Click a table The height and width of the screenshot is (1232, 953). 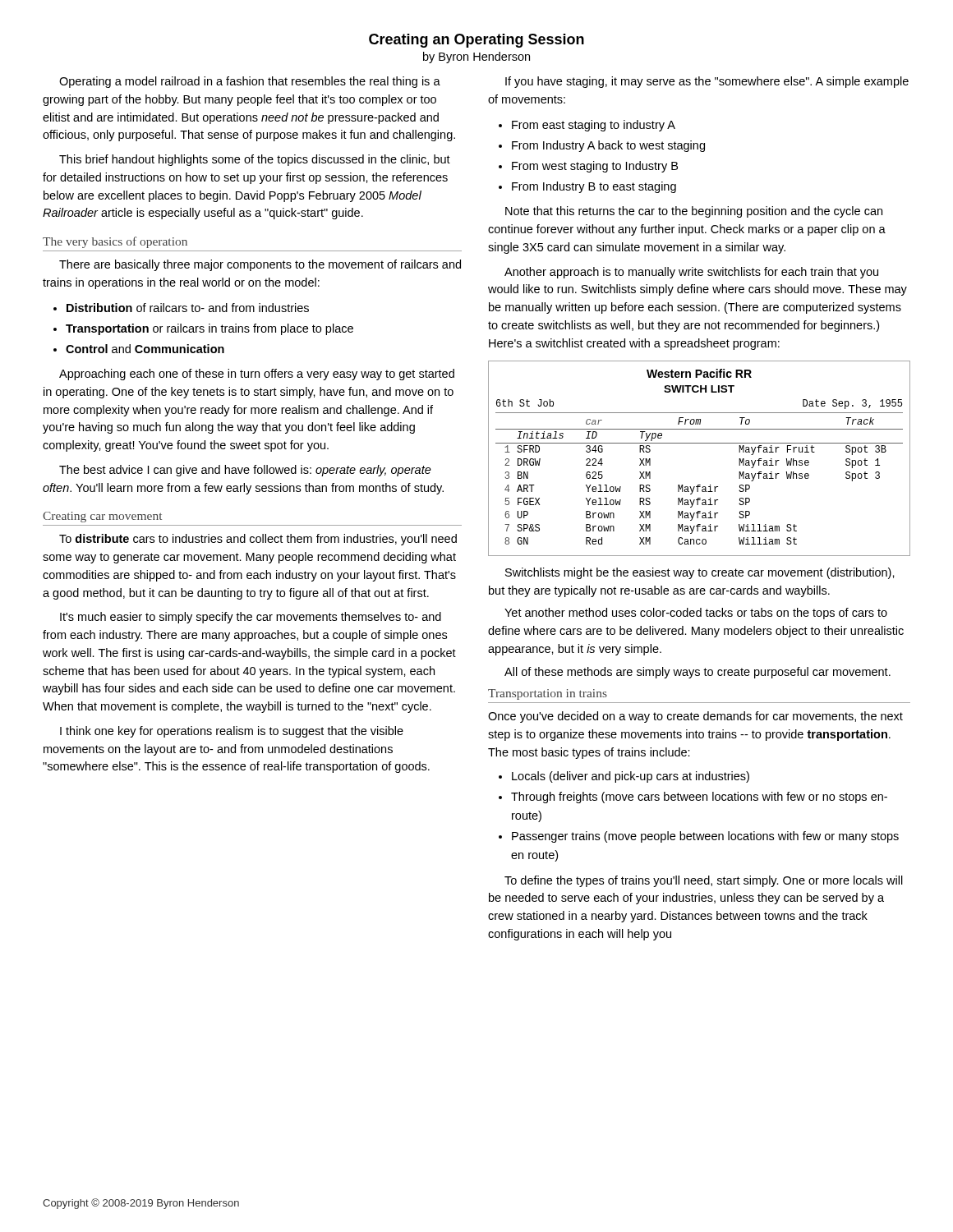pos(699,458)
